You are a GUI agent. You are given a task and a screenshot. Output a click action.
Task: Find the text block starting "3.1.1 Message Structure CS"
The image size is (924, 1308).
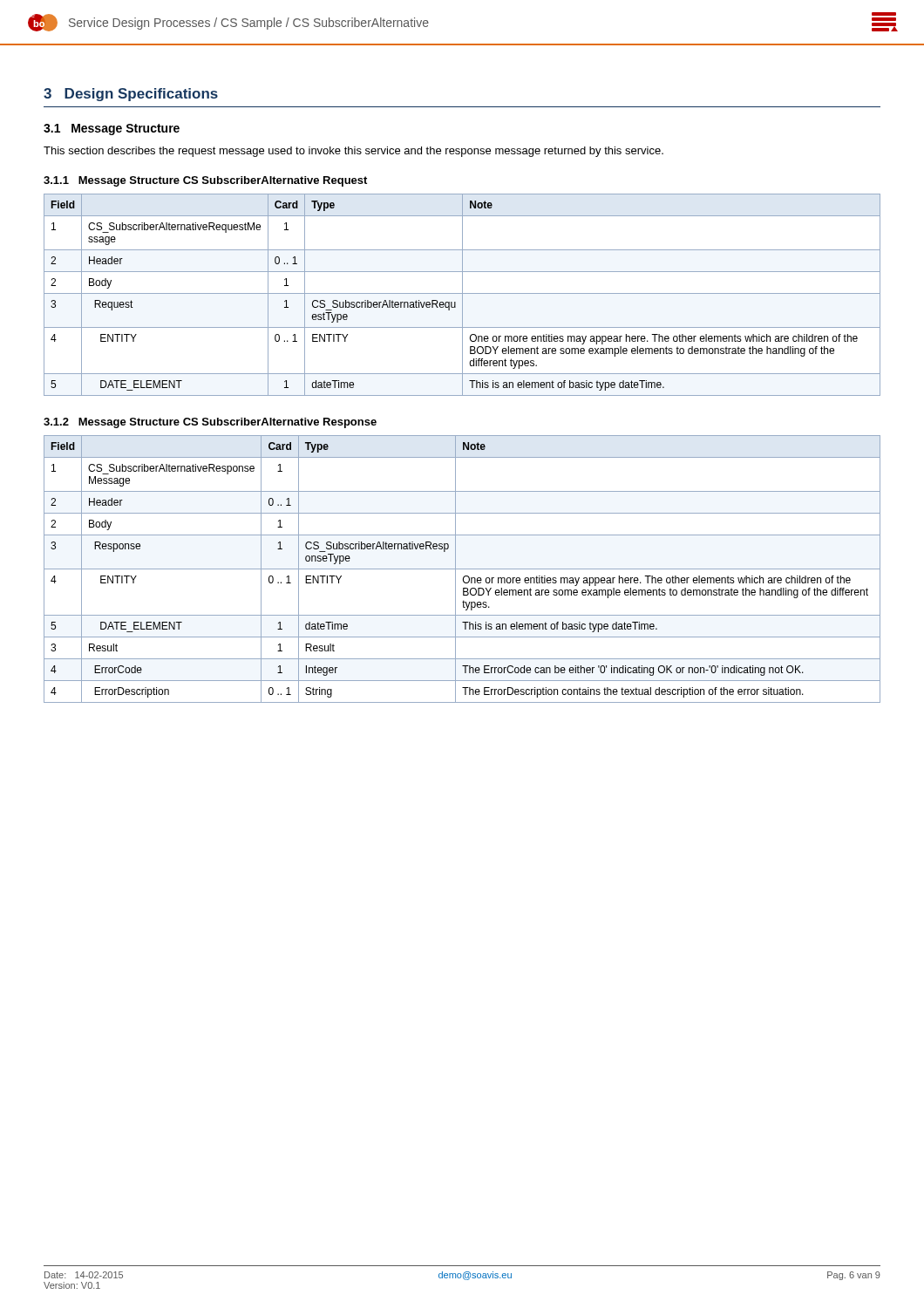[205, 180]
